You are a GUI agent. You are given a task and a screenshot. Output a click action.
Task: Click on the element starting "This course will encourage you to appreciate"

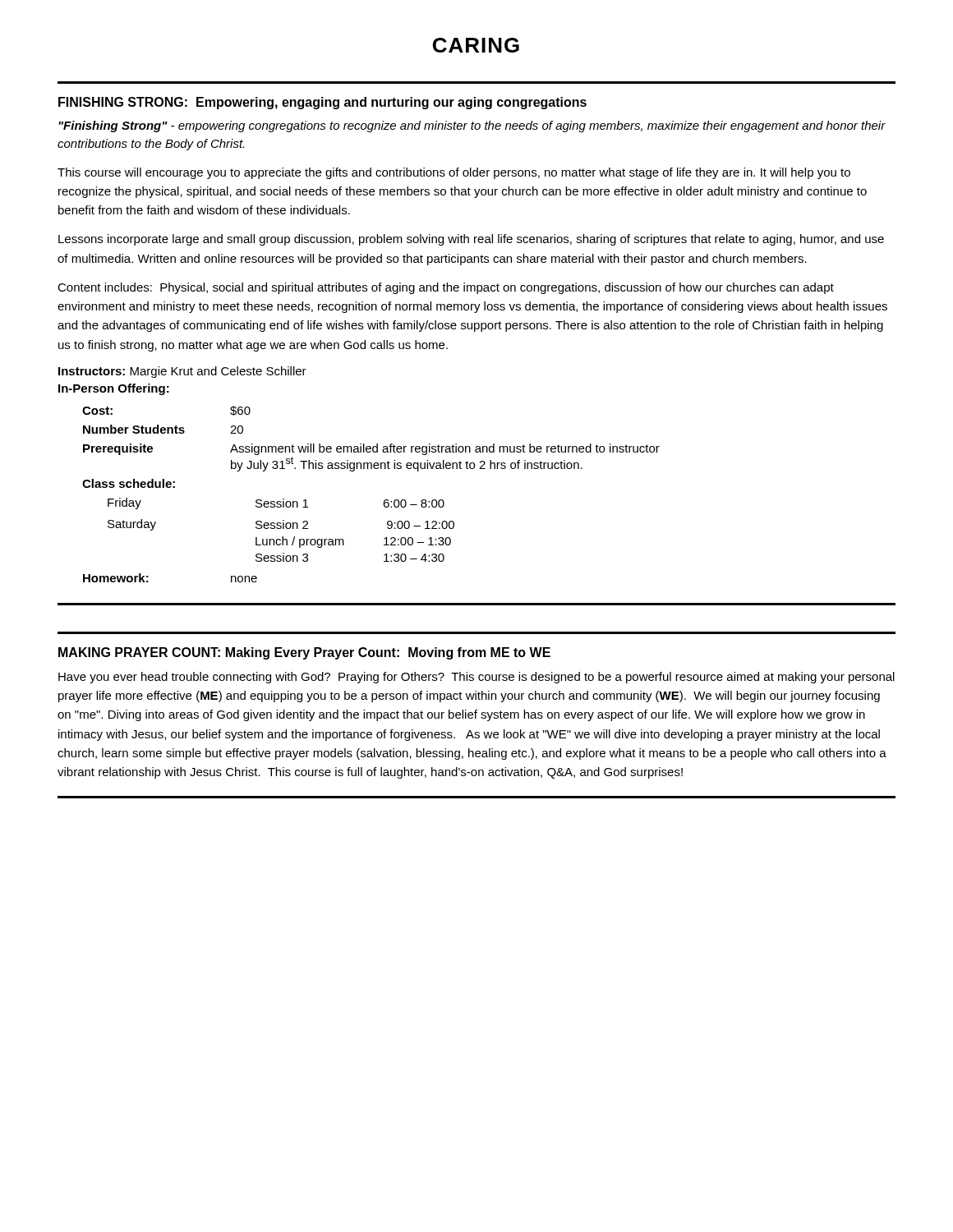(462, 191)
